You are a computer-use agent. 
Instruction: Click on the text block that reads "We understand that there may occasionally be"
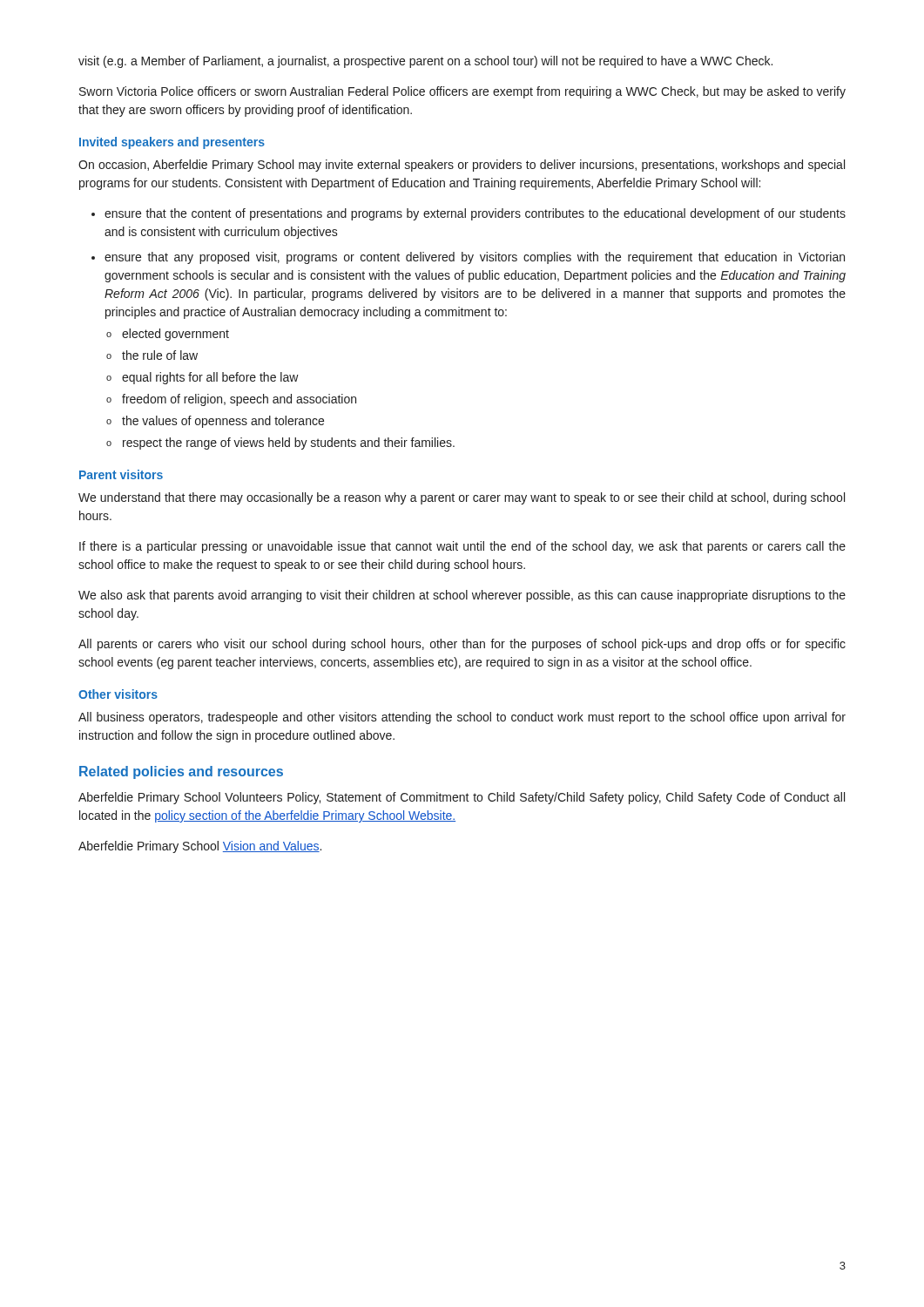coord(462,507)
